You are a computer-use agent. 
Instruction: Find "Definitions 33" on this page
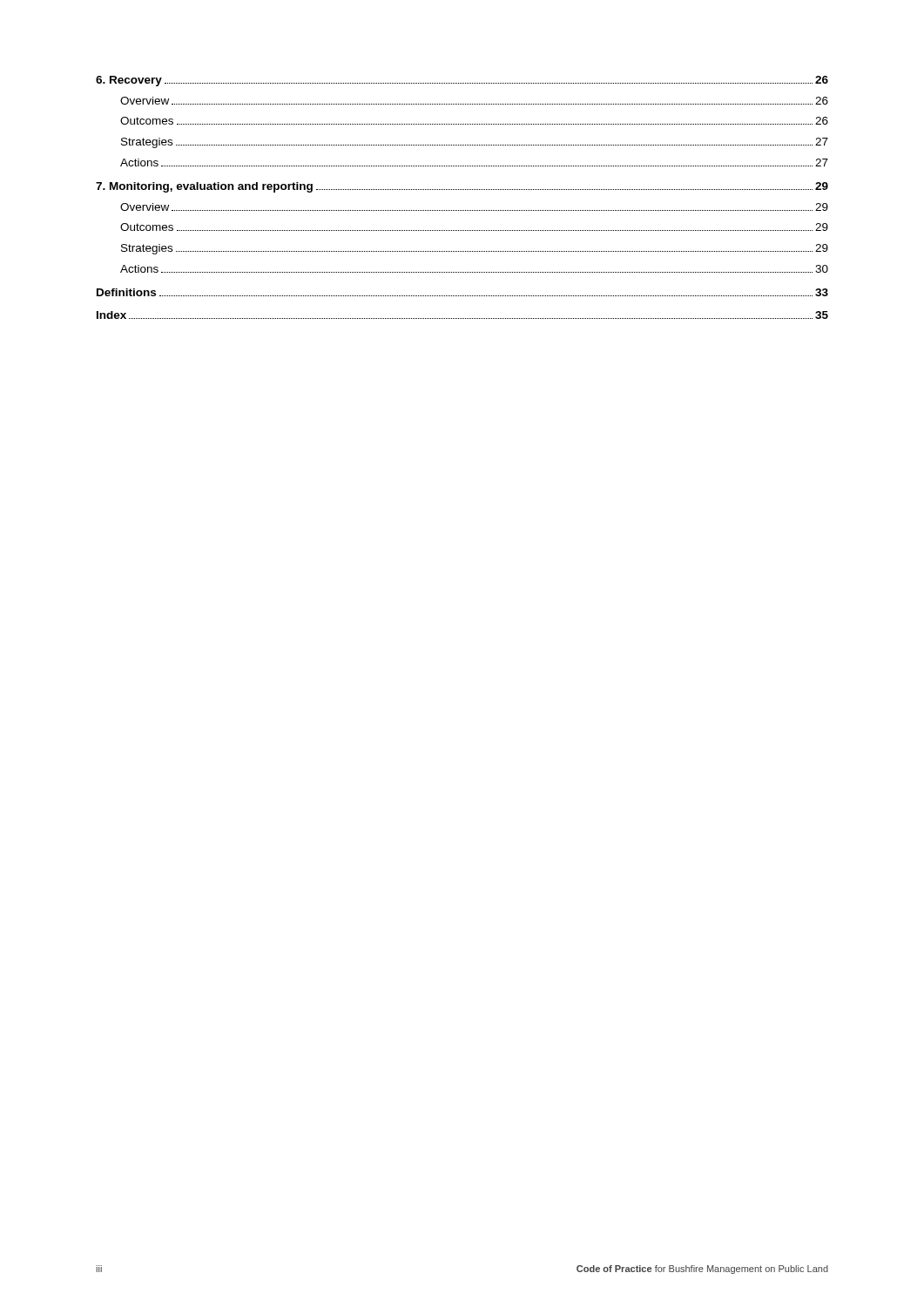click(x=462, y=293)
